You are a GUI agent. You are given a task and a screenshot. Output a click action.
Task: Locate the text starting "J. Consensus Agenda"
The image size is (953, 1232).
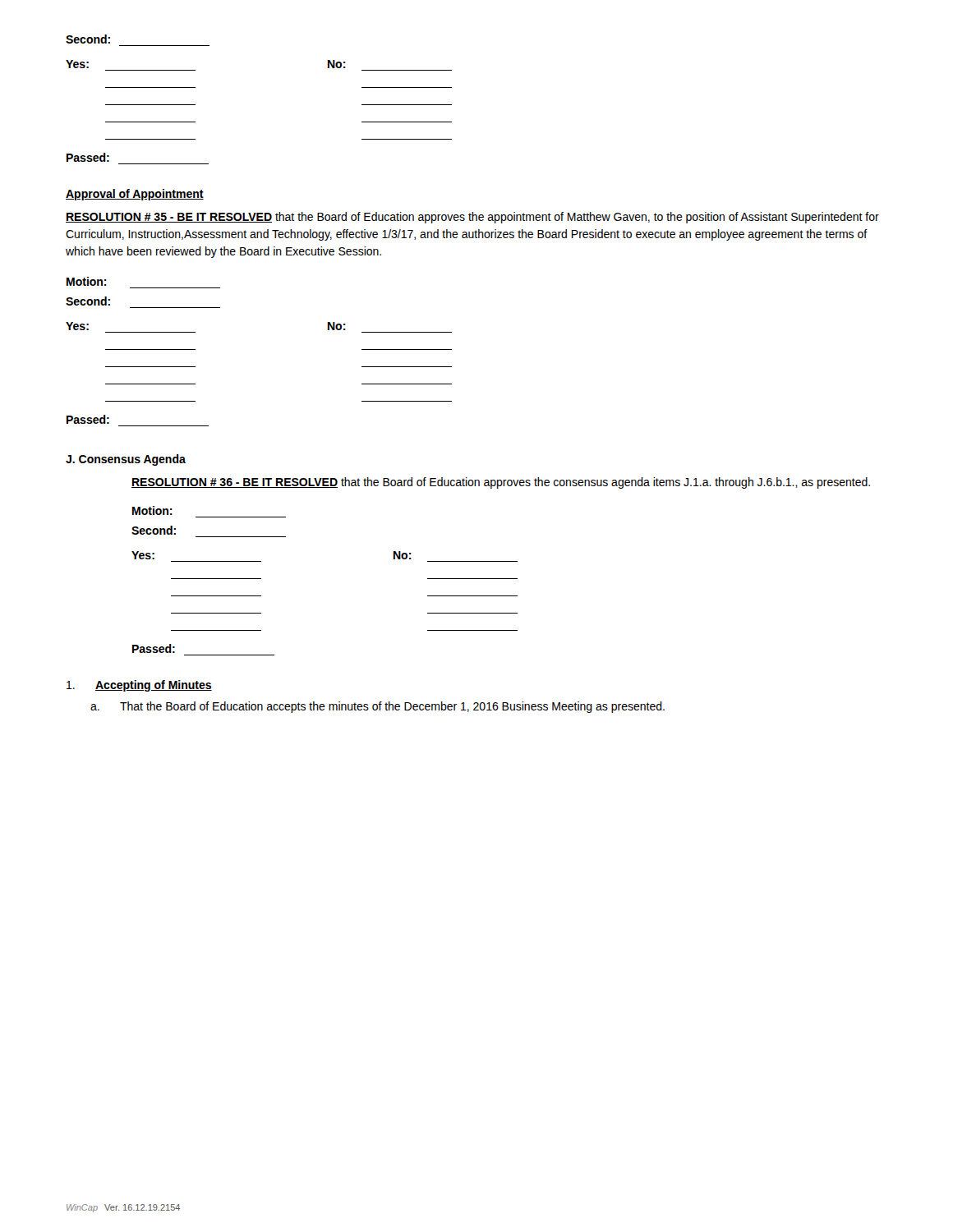126,459
